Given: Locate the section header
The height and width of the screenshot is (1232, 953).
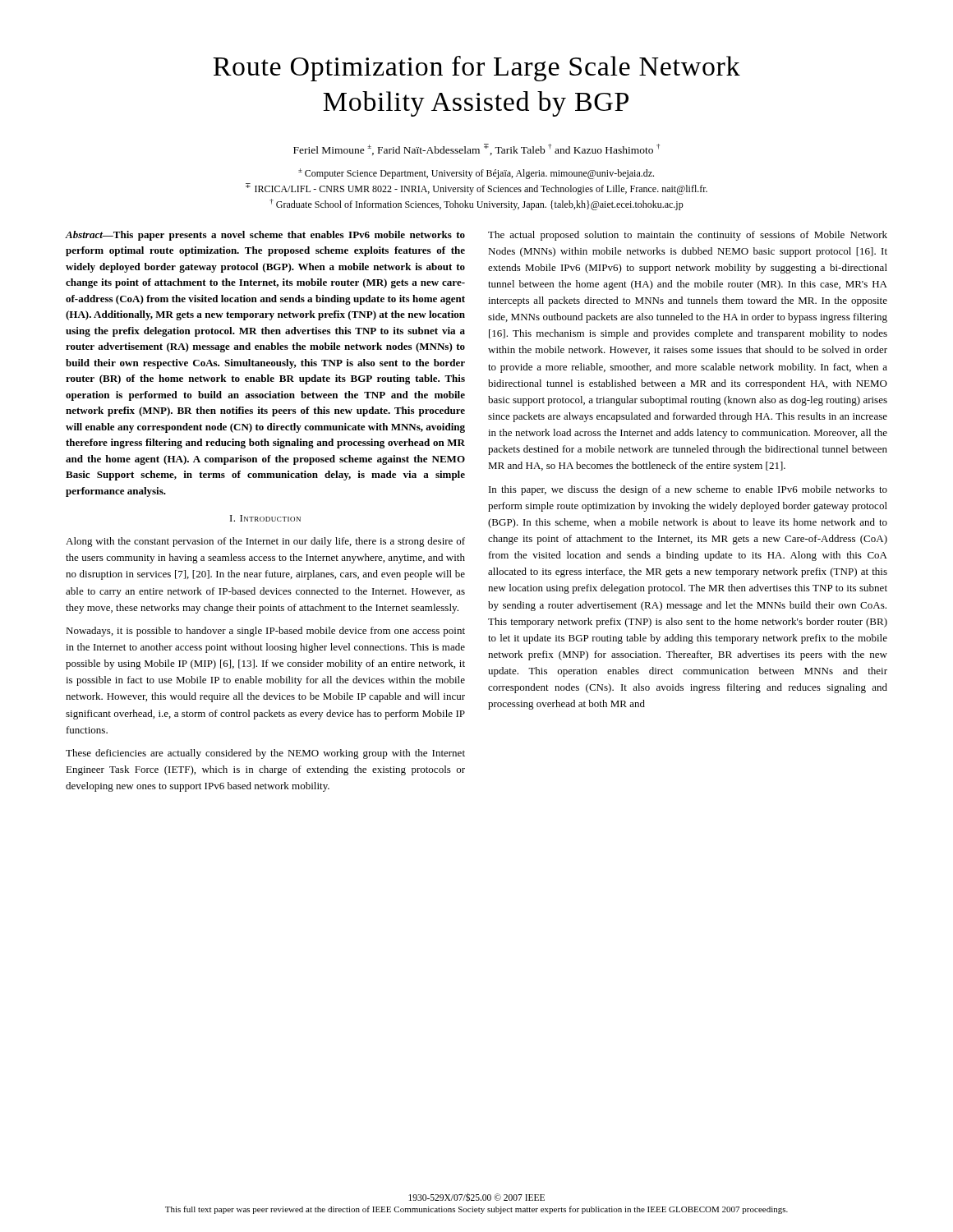Looking at the screenshot, I should point(265,518).
